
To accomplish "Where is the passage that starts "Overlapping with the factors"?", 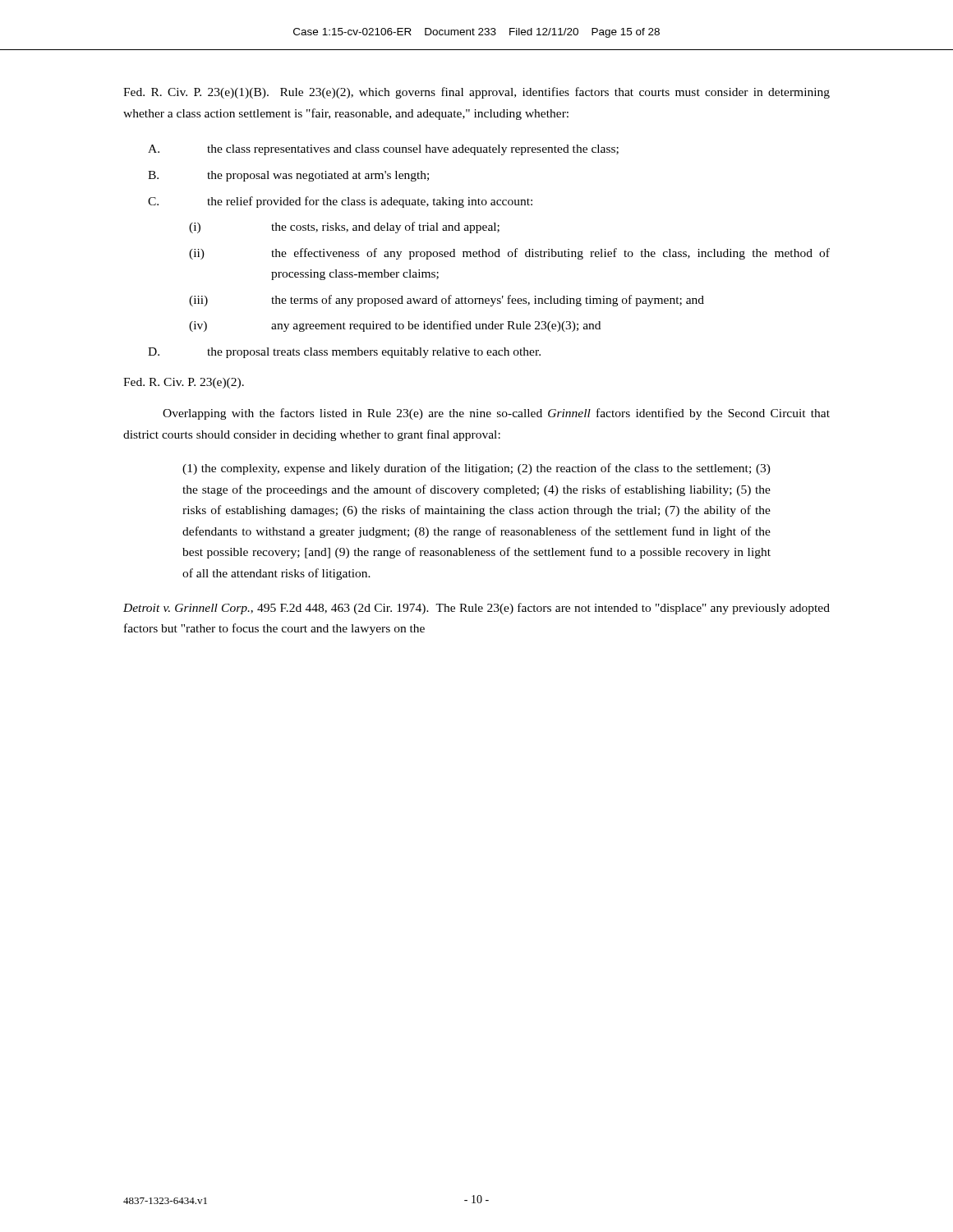I will click(x=476, y=423).
